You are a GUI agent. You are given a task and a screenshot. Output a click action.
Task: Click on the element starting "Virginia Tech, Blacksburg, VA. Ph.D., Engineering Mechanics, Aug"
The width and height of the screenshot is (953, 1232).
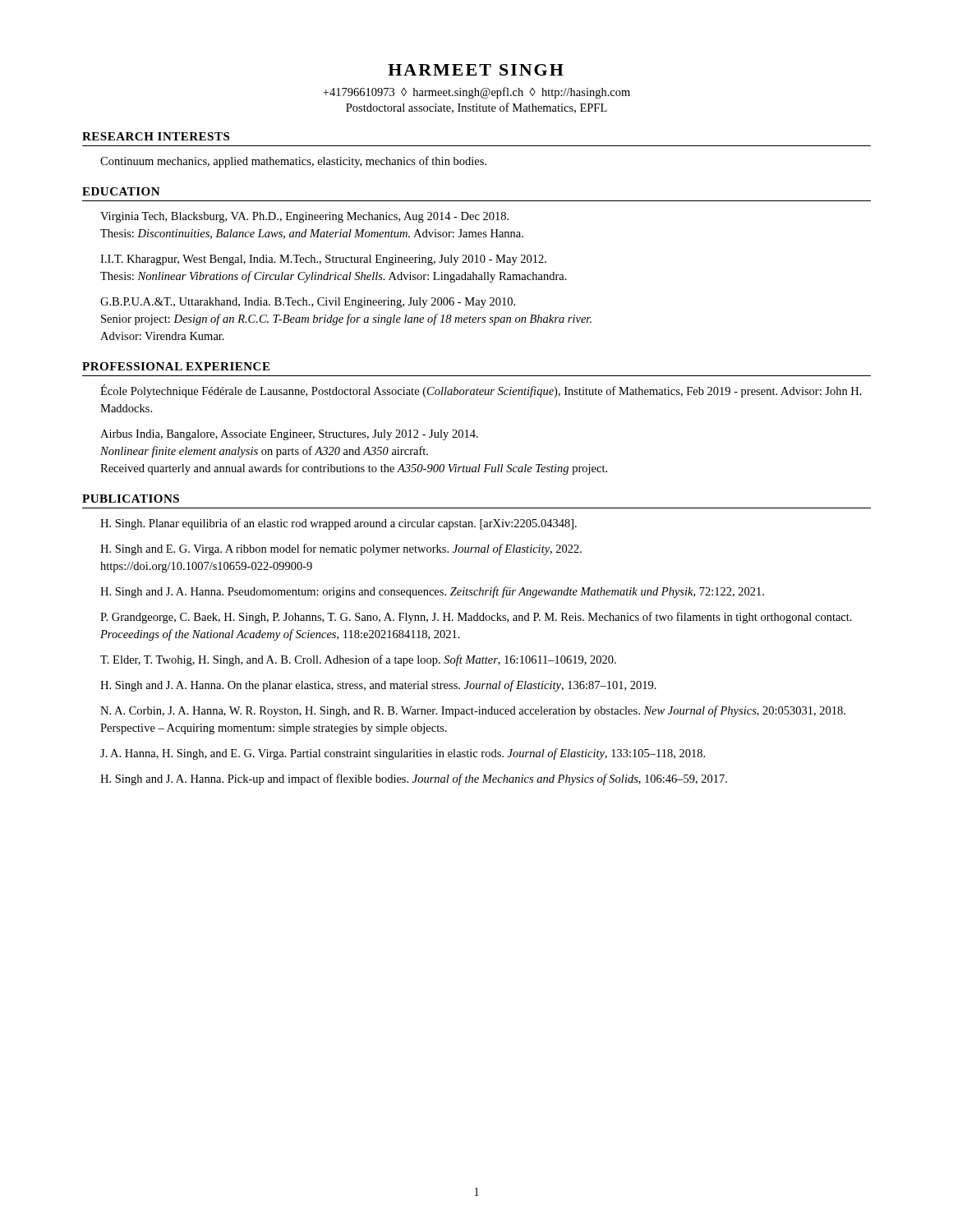point(312,225)
